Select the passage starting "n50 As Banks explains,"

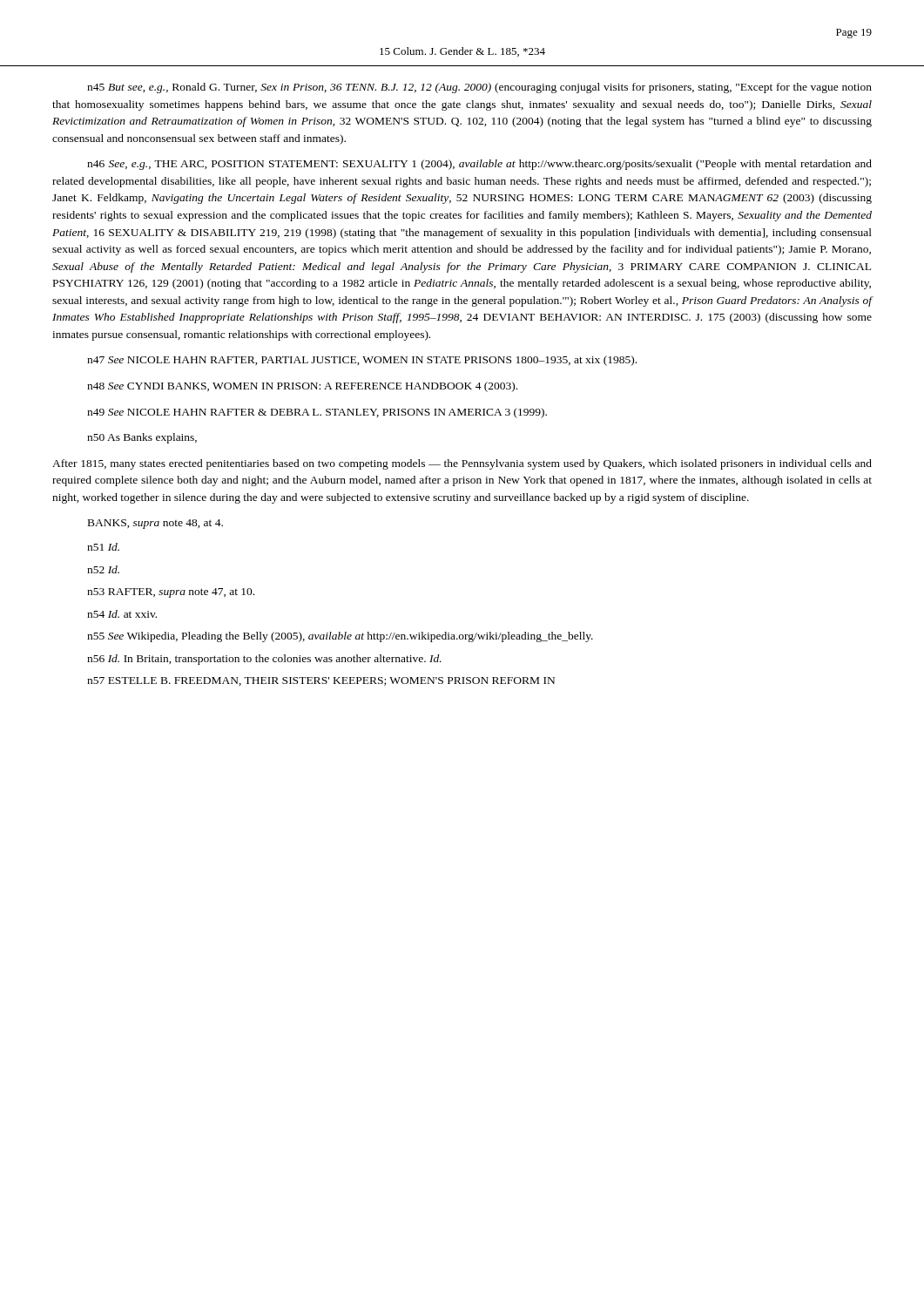click(142, 438)
